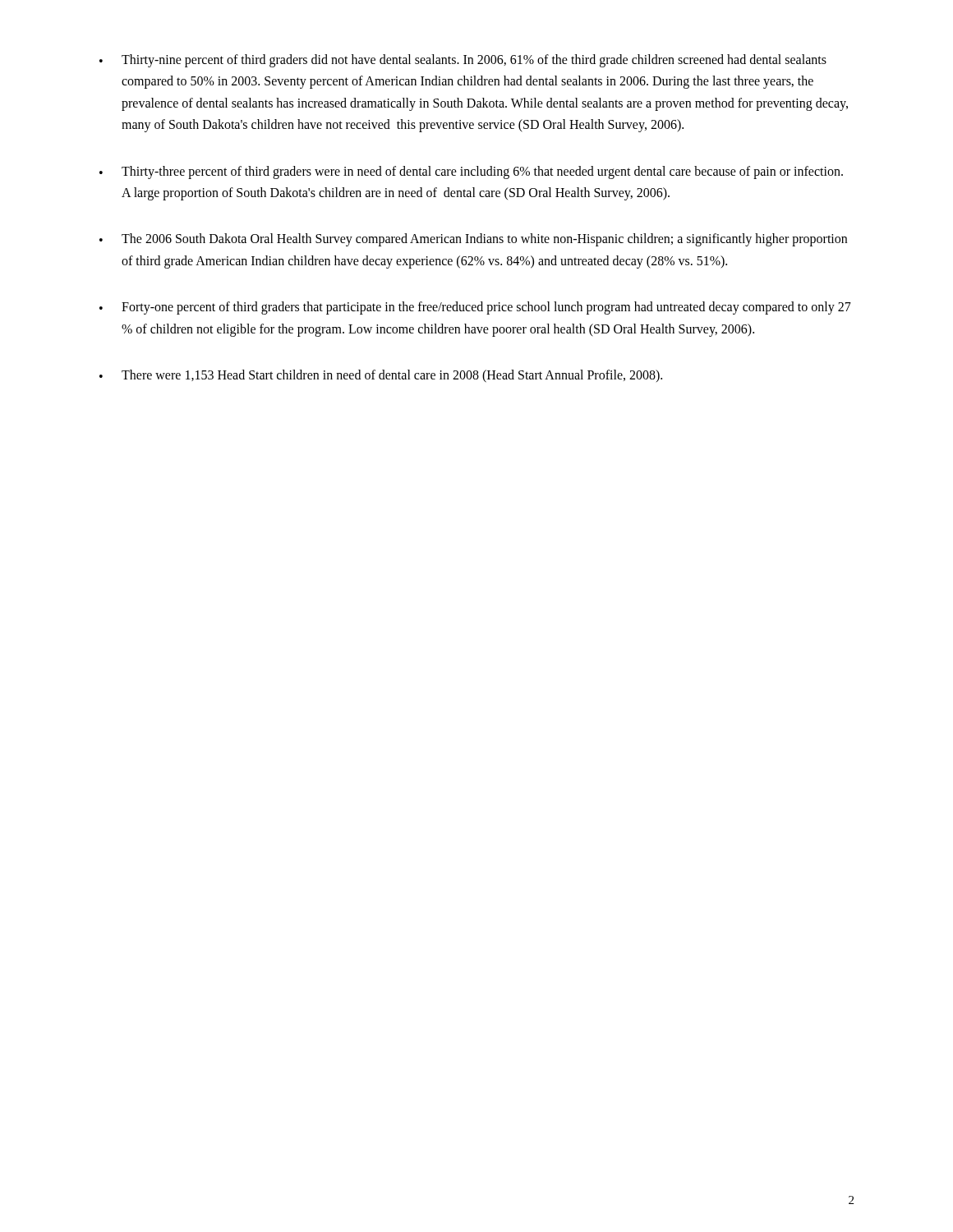Click on the list item containing "• Thirty-three percent of third"
Screen dimensions: 1232x953
click(x=476, y=182)
